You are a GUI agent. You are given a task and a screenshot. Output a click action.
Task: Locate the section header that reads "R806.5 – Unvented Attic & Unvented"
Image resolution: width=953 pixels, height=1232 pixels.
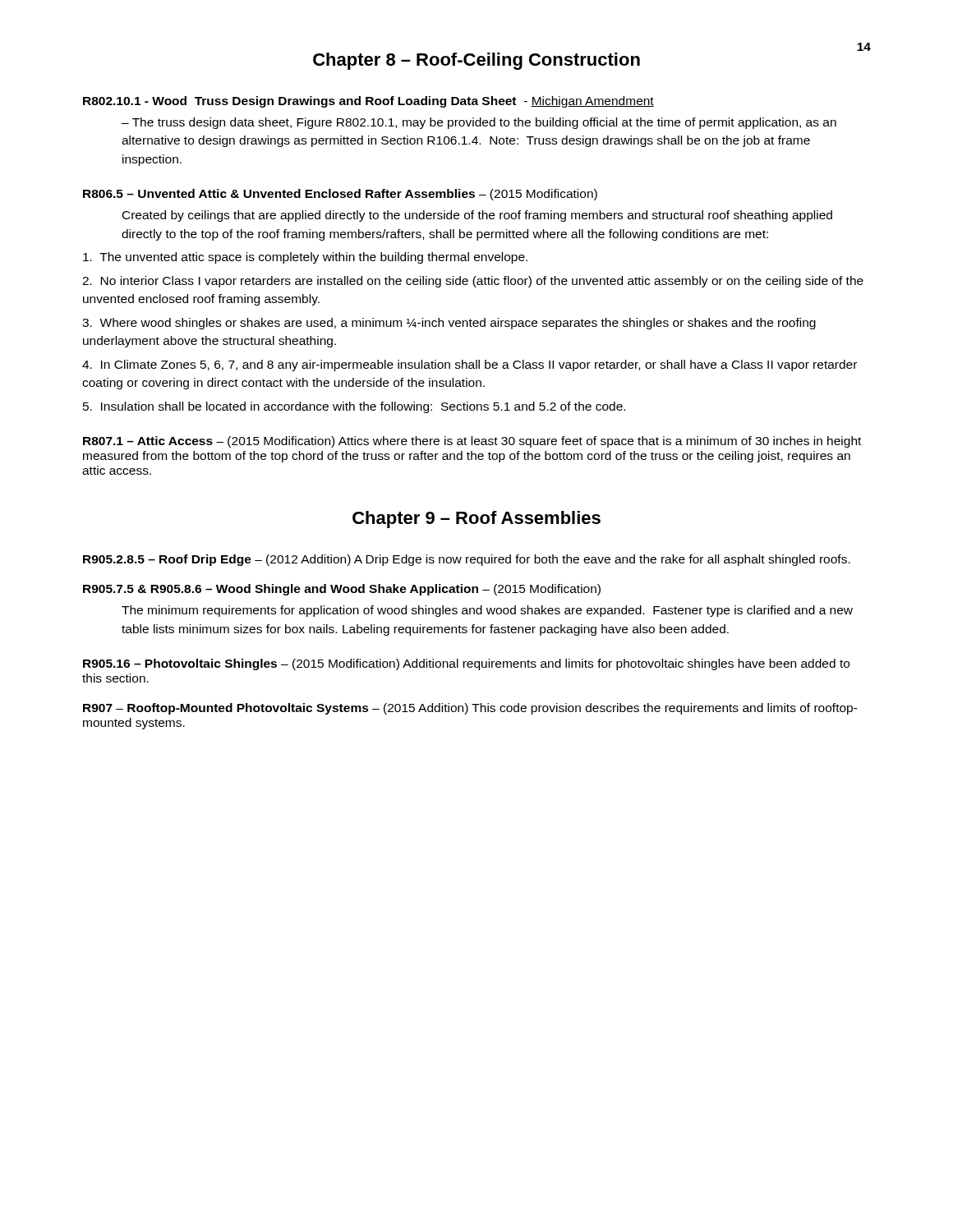340,194
